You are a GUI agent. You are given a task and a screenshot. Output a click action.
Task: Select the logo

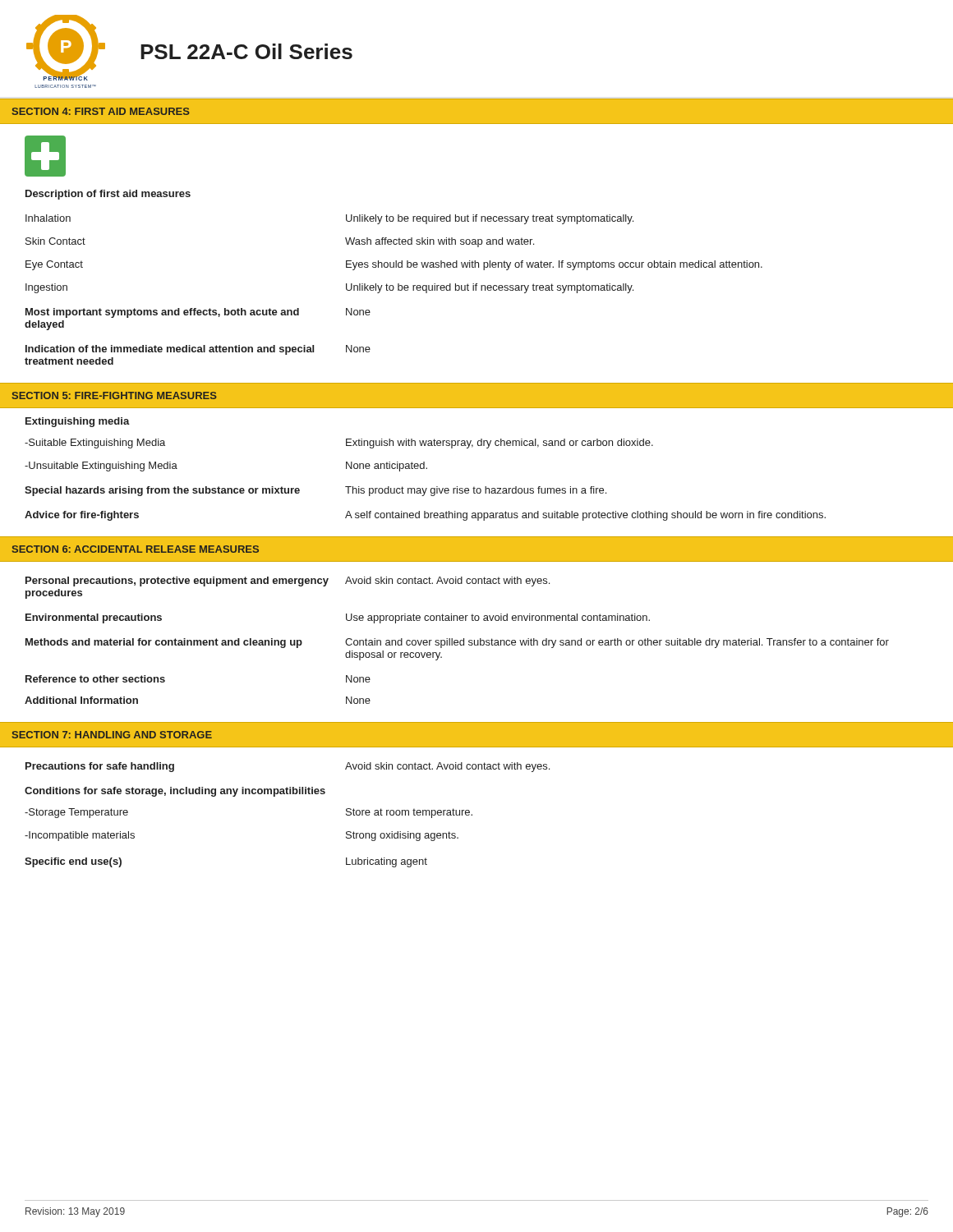click(70, 52)
